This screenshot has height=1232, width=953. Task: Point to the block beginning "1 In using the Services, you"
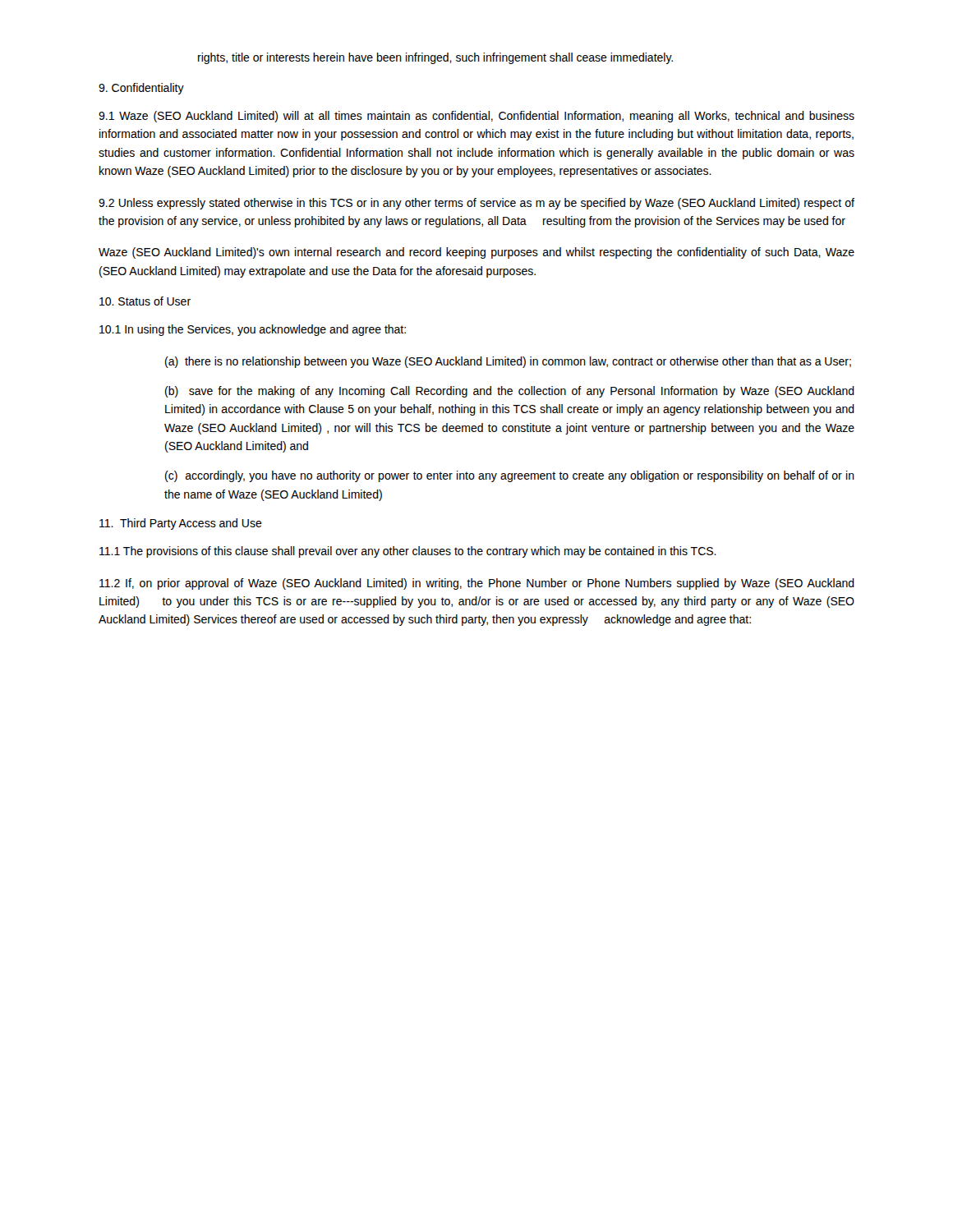click(253, 329)
